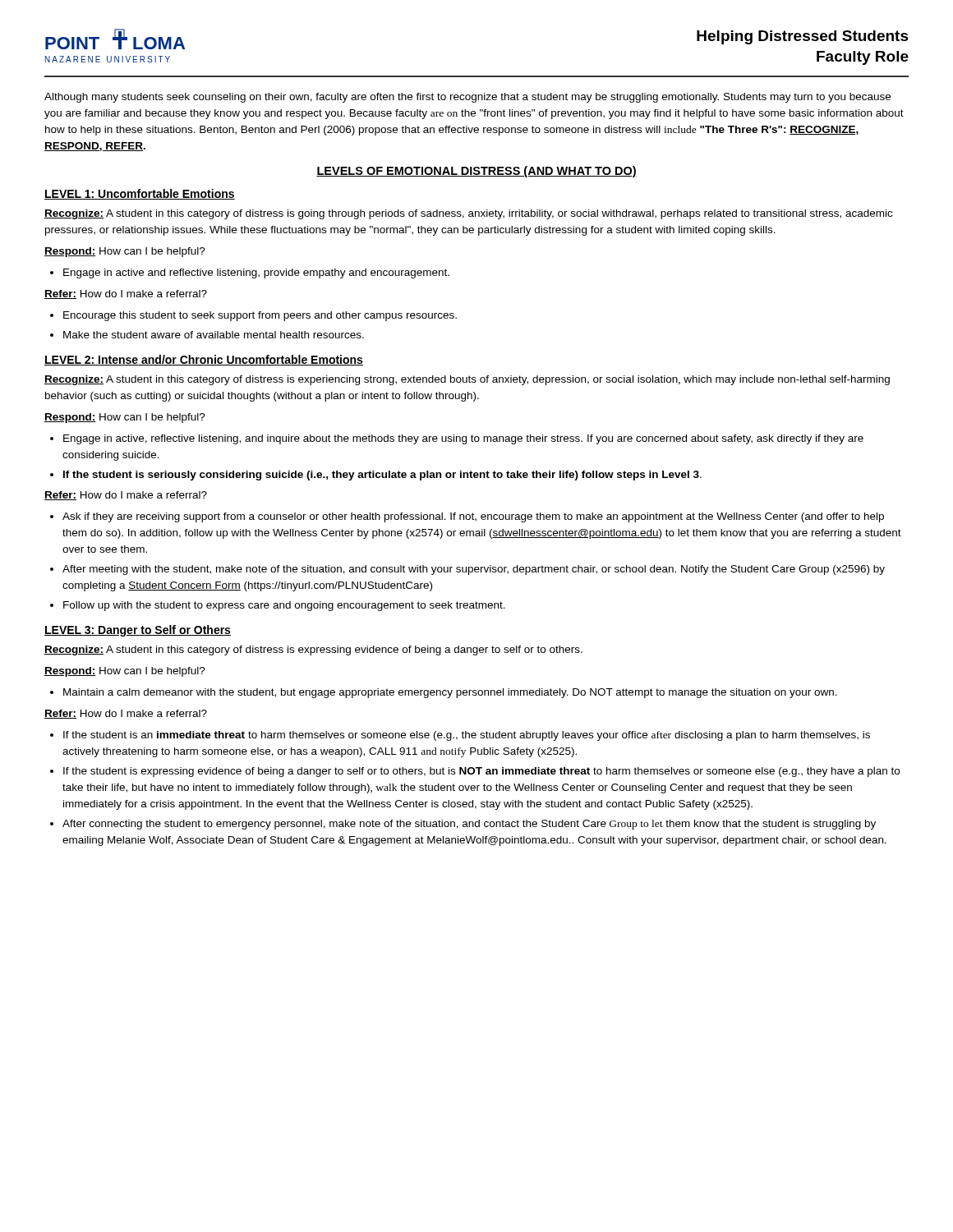
Task: Point to the section header beginning "LEVELS OF EMOTIONAL DISTRESS"
Action: click(x=476, y=171)
